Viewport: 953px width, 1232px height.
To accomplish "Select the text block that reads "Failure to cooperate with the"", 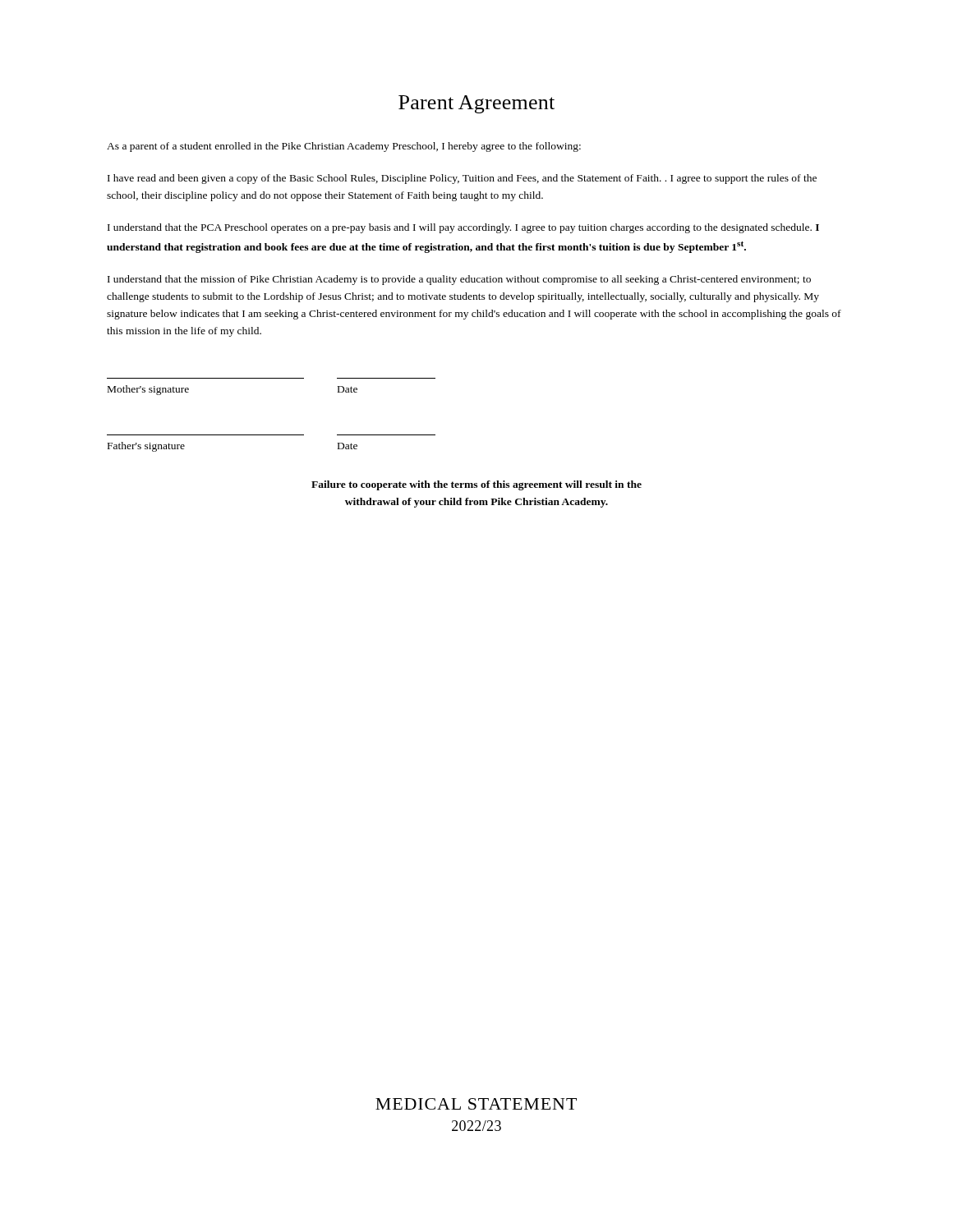I will pyautogui.click(x=476, y=492).
